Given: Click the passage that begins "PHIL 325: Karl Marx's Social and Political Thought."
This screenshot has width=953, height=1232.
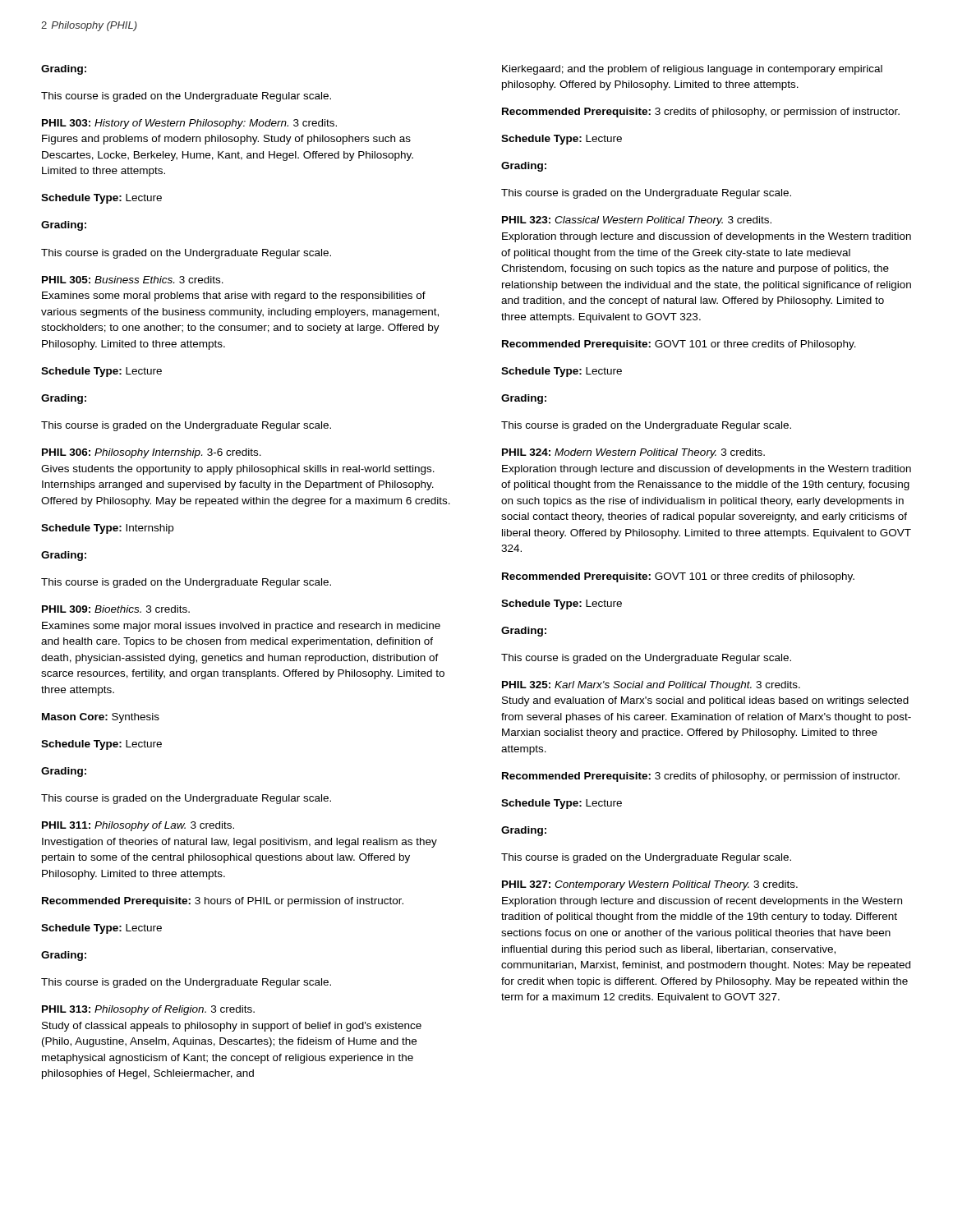Looking at the screenshot, I should click(707, 717).
